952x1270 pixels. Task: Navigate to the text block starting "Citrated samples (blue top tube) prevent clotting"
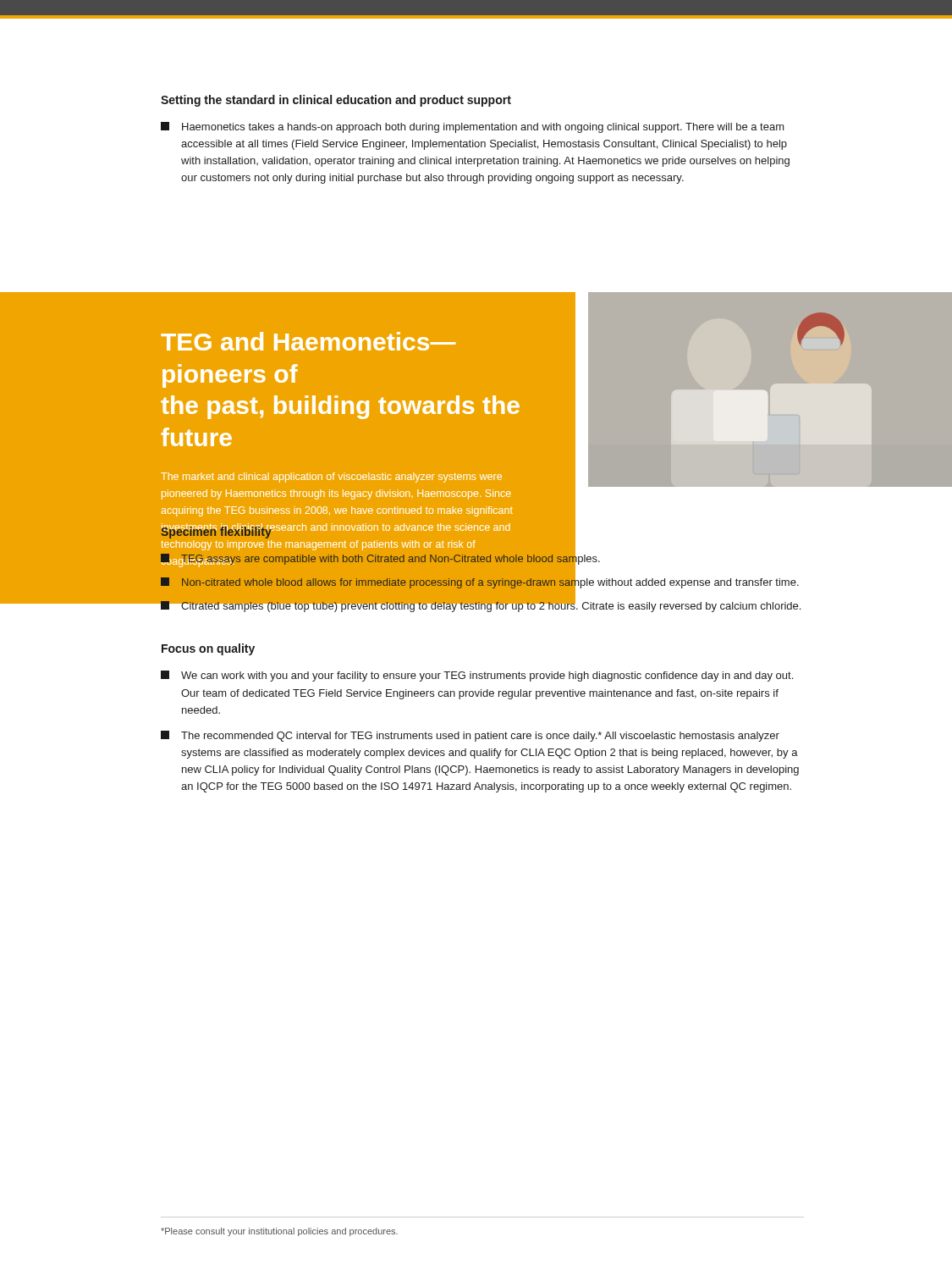point(481,607)
